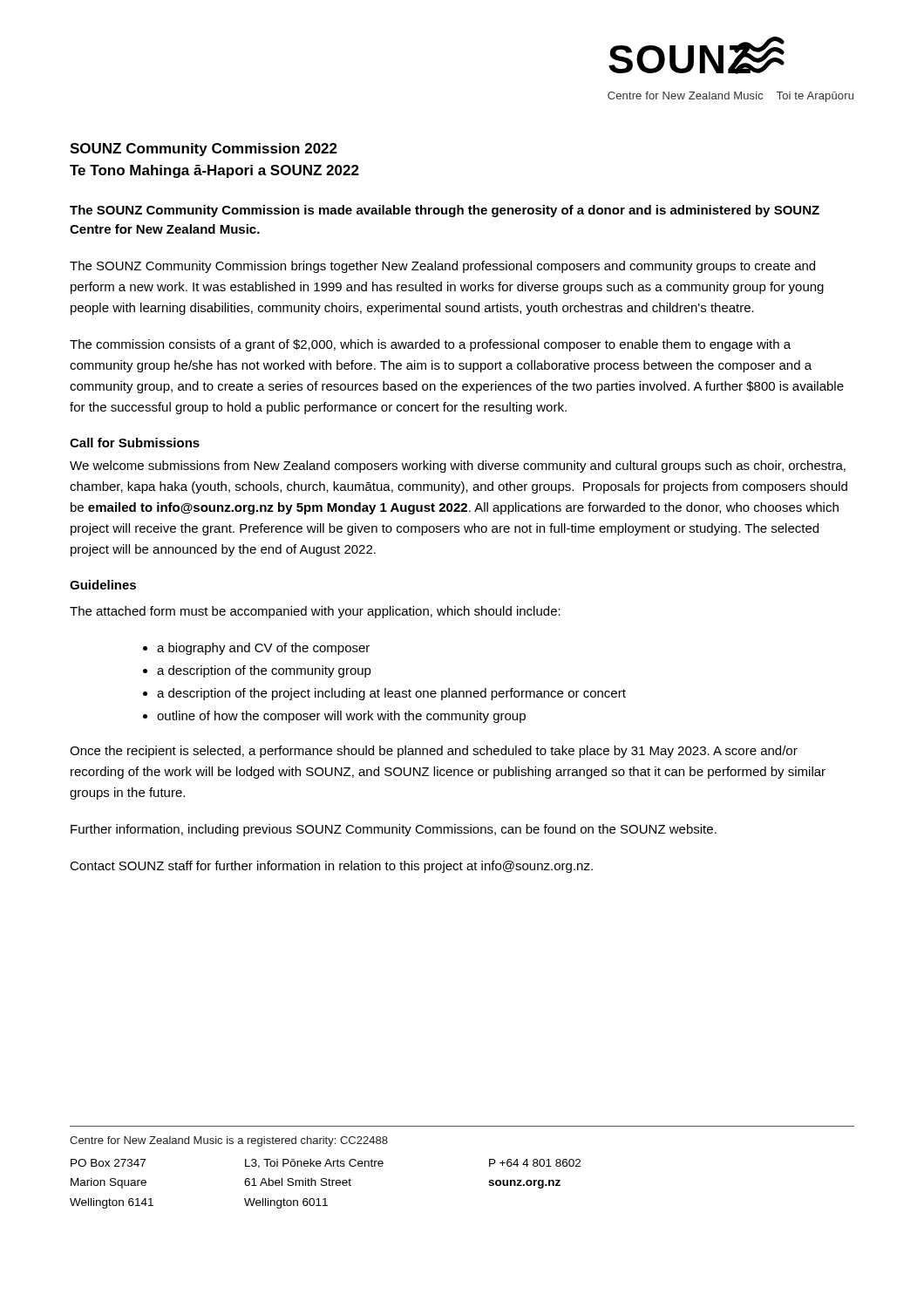Locate the logo

coord(731,68)
